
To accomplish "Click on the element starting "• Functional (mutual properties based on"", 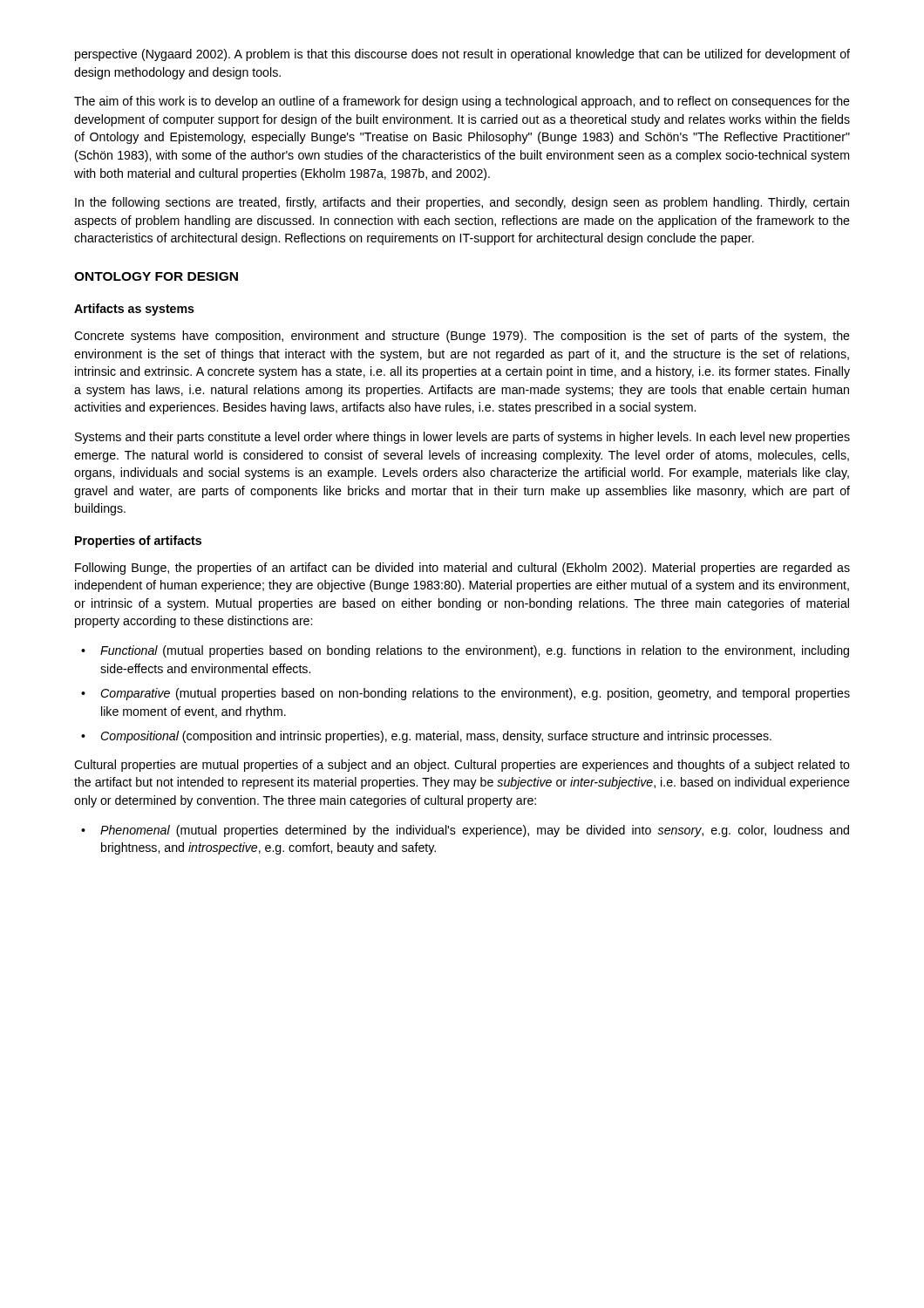I will (465, 659).
